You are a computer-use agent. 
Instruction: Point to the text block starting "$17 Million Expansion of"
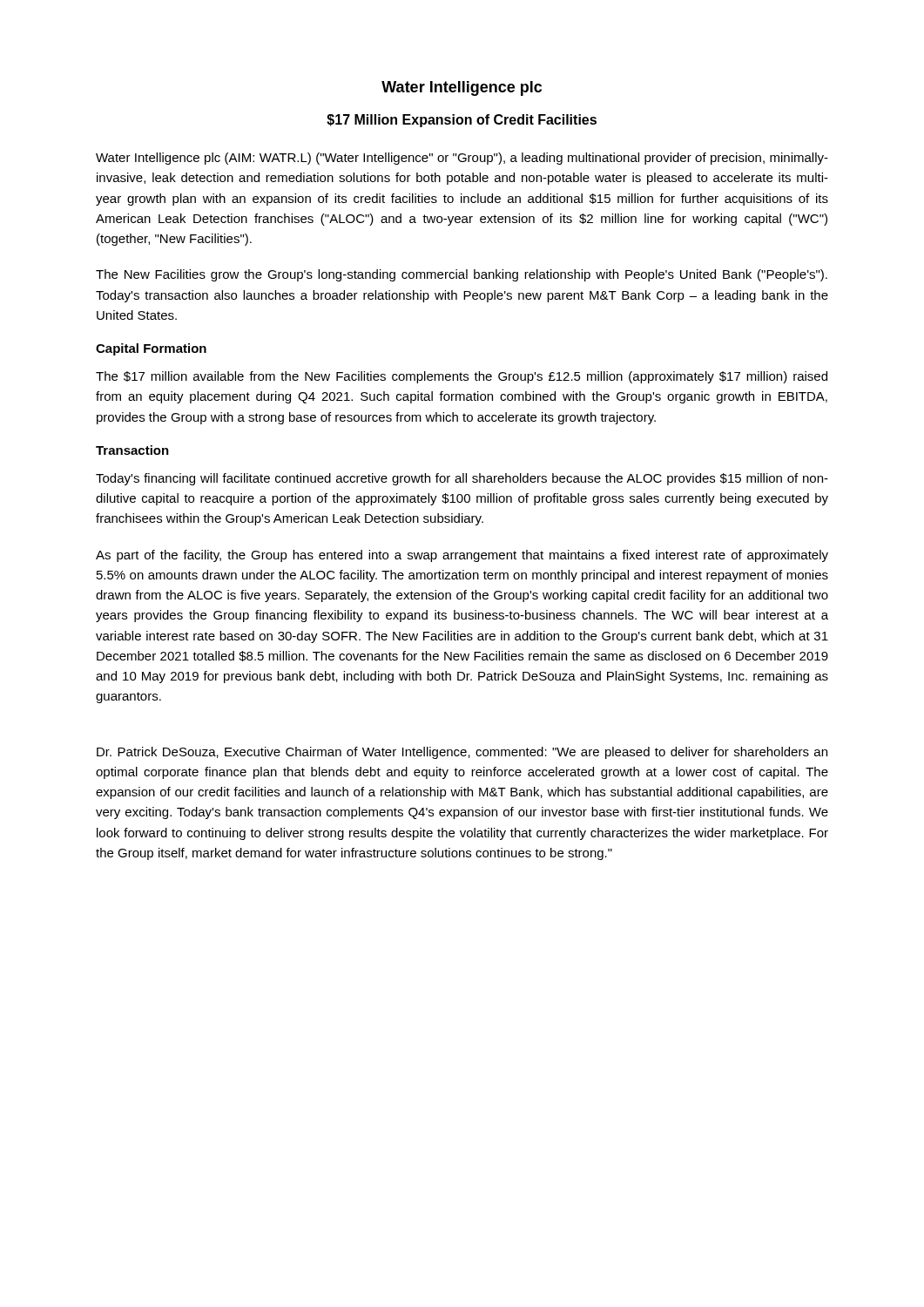pos(462,120)
